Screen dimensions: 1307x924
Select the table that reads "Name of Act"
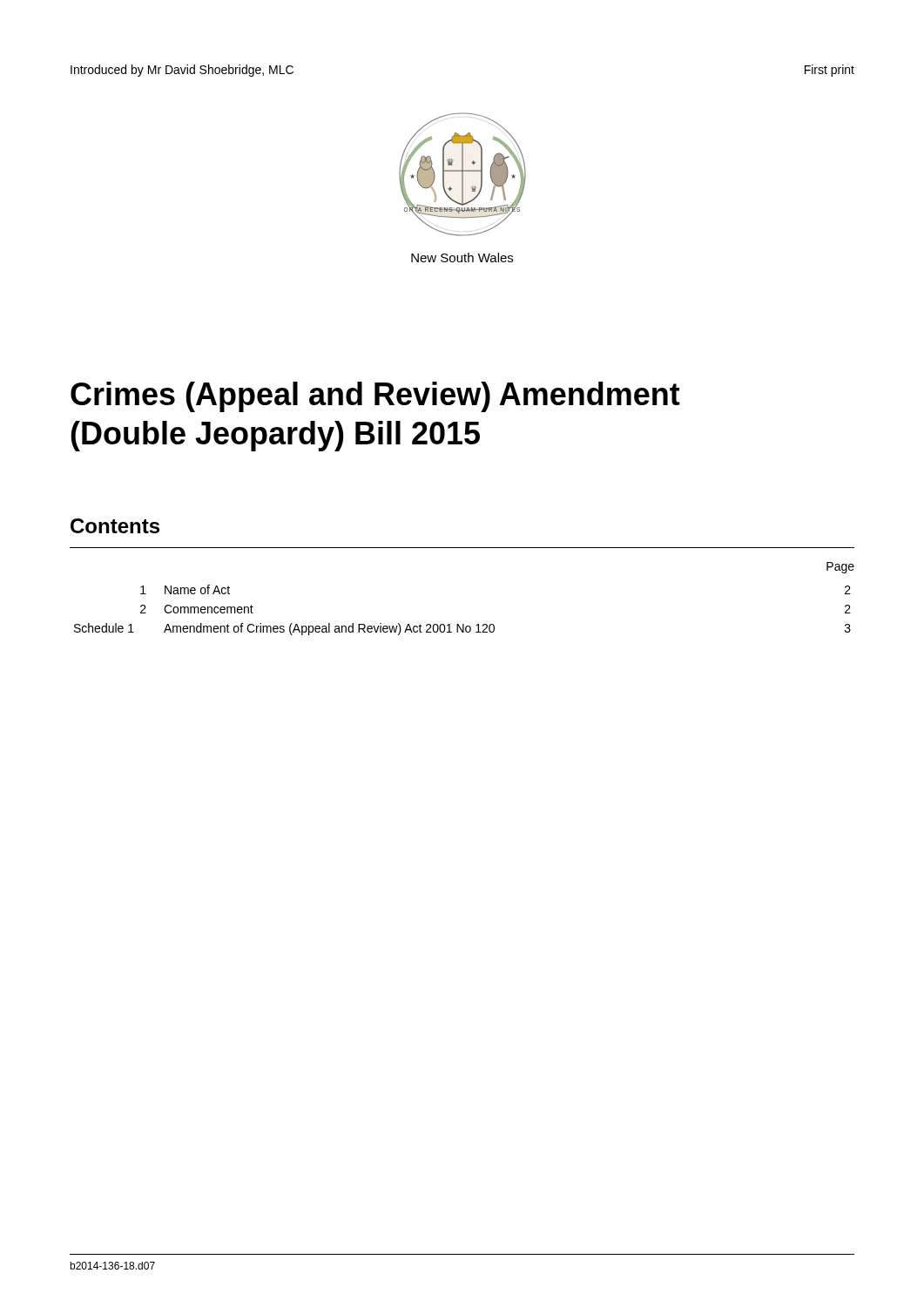point(462,597)
